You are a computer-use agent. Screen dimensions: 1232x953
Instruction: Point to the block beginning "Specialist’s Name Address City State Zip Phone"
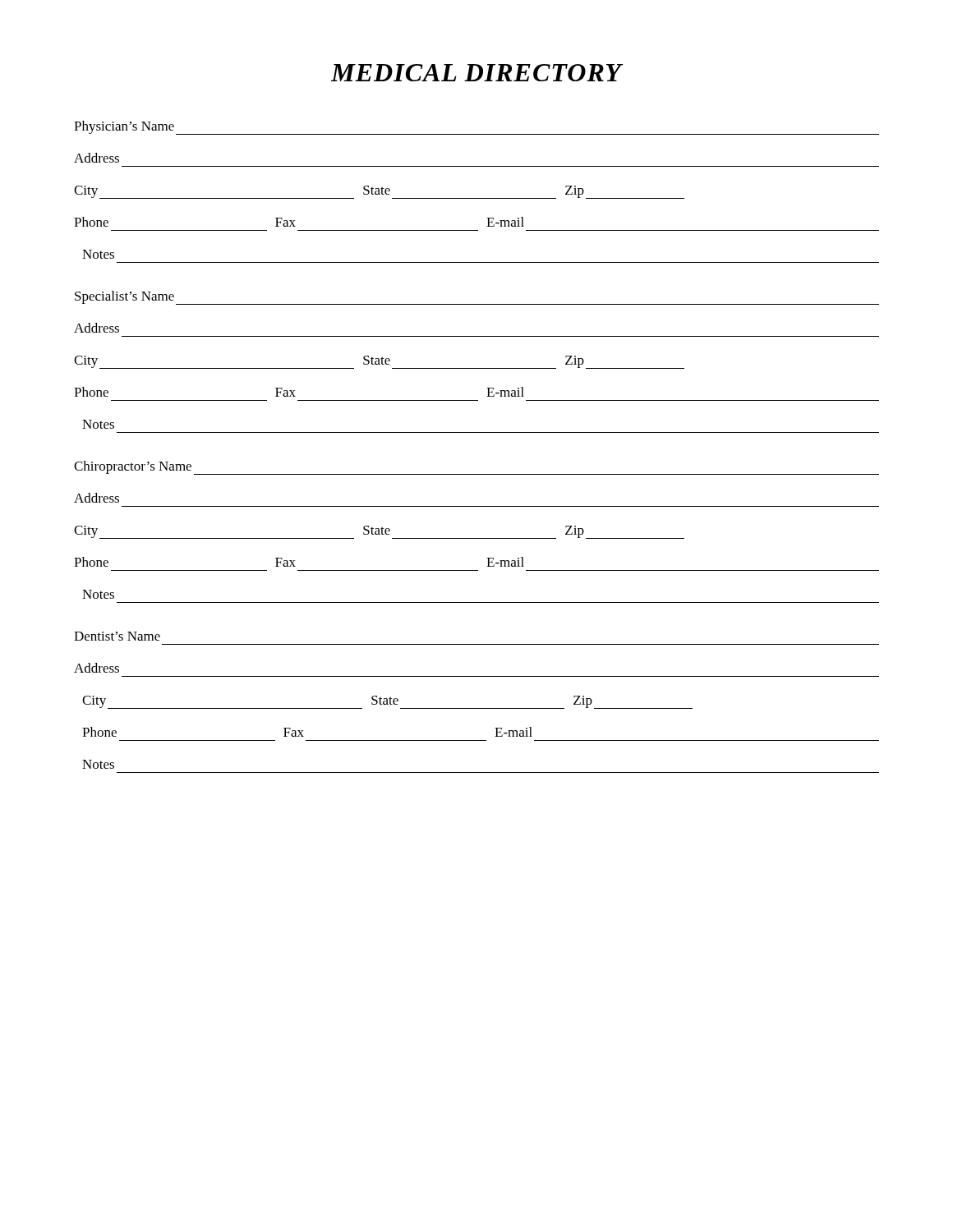(476, 360)
